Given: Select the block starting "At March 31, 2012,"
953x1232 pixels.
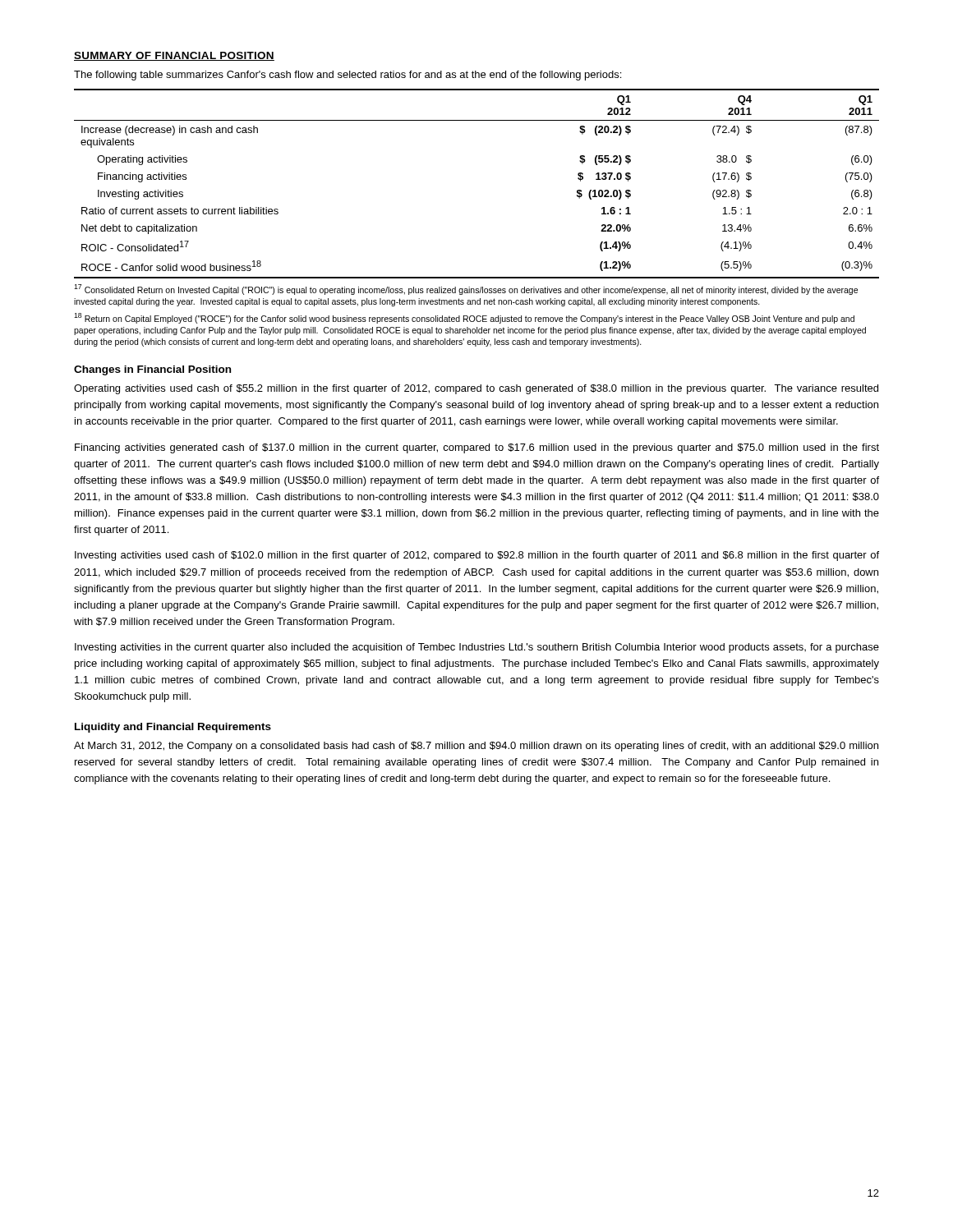Looking at the screenshot, I should pyautogui.click(x=476, y=762).
